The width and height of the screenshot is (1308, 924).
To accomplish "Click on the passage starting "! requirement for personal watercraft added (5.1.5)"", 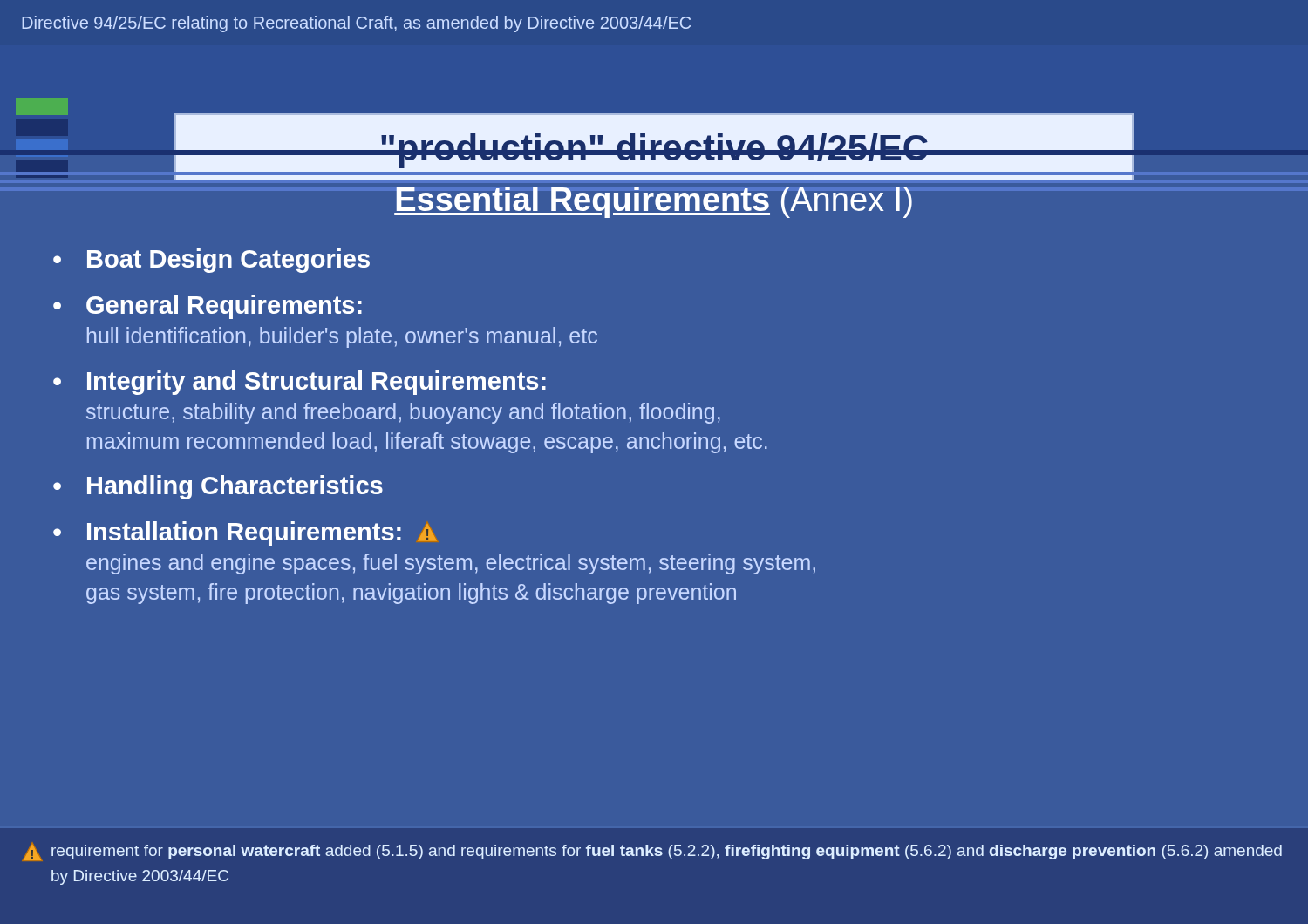I will point(654,863).
